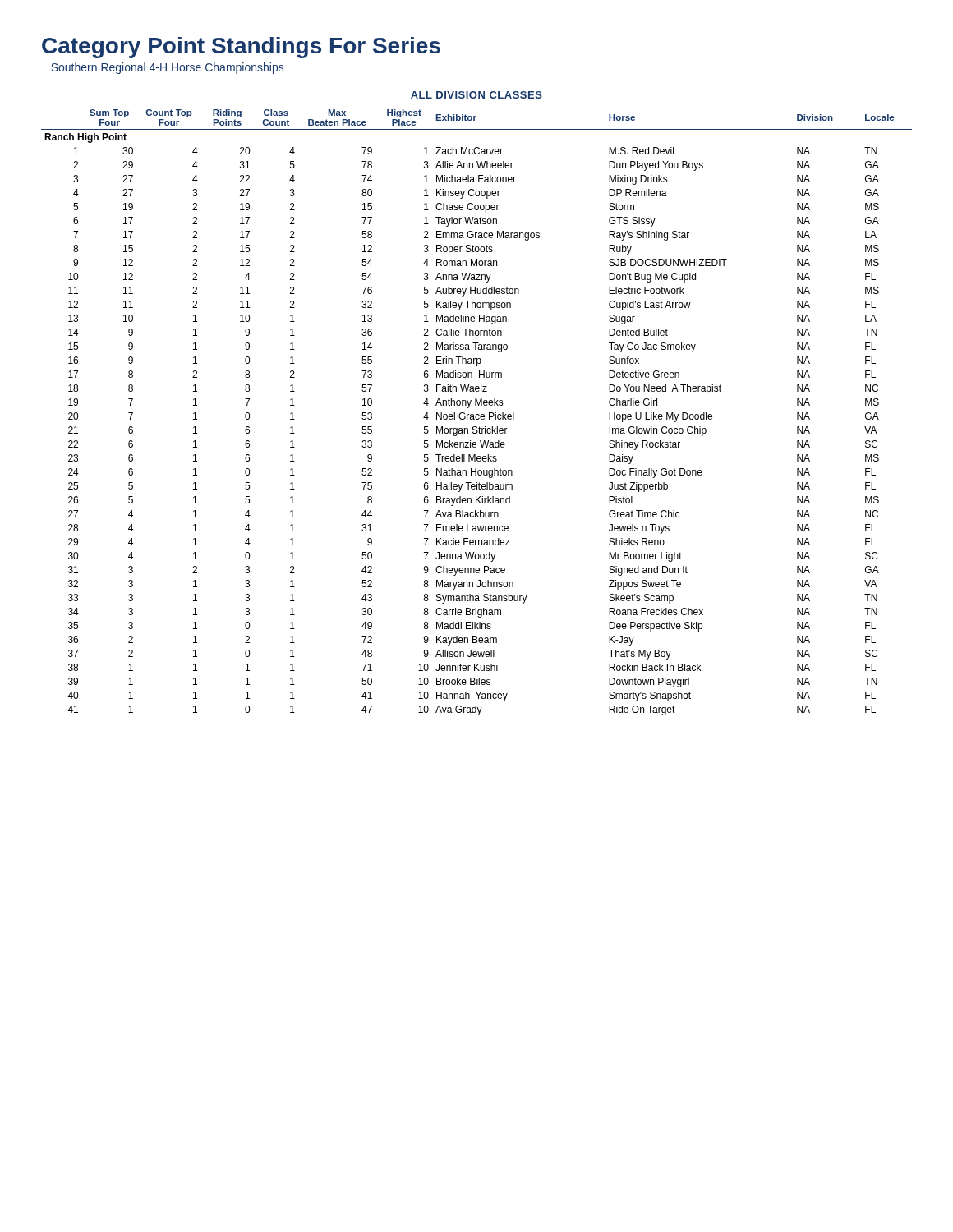Locate the text block starting "Southern Regional 4-H Horse Championships"
Screen dimensions: 1232x953
[x=163, y=67]
